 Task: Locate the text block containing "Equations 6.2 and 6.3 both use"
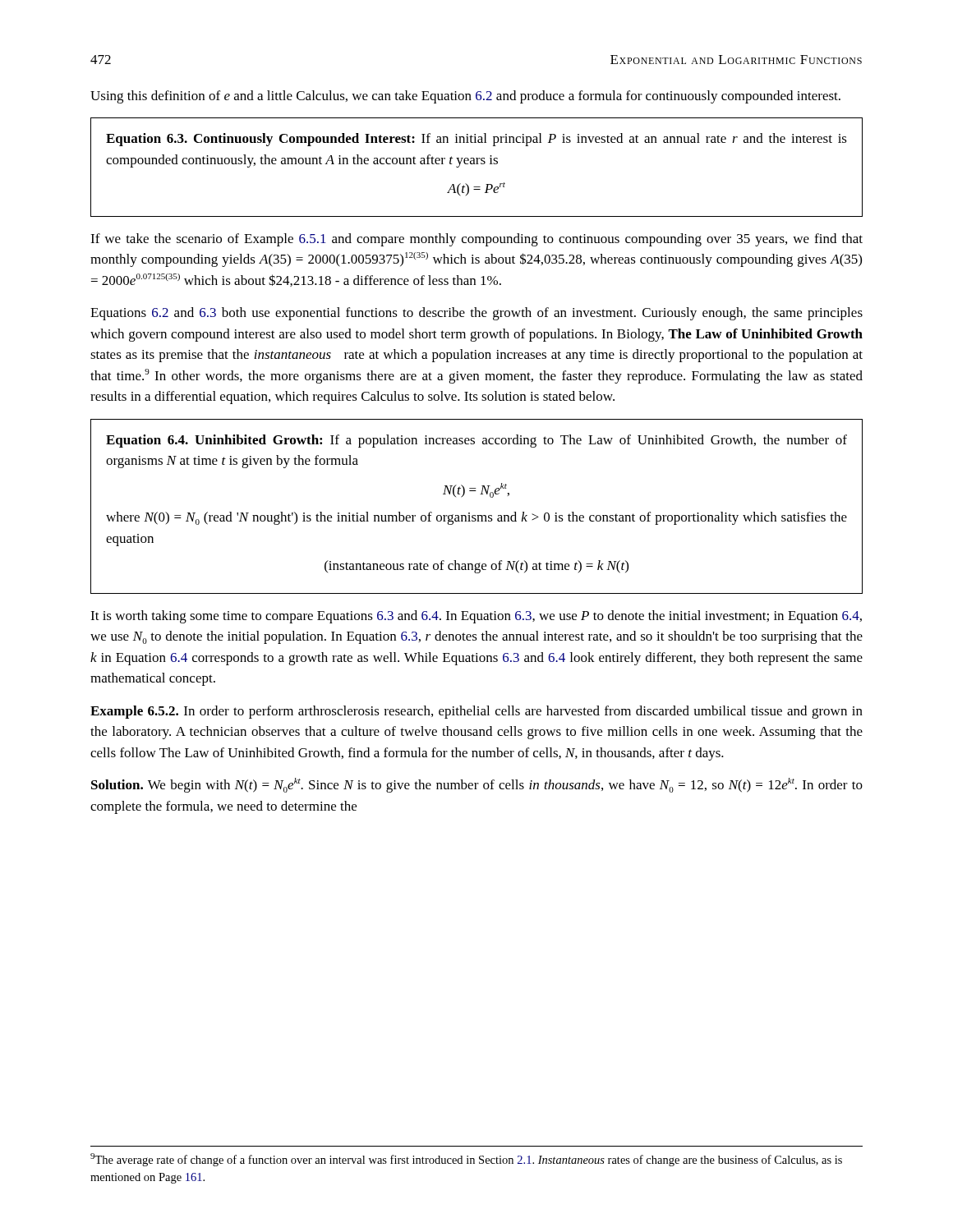click(476, 354)
